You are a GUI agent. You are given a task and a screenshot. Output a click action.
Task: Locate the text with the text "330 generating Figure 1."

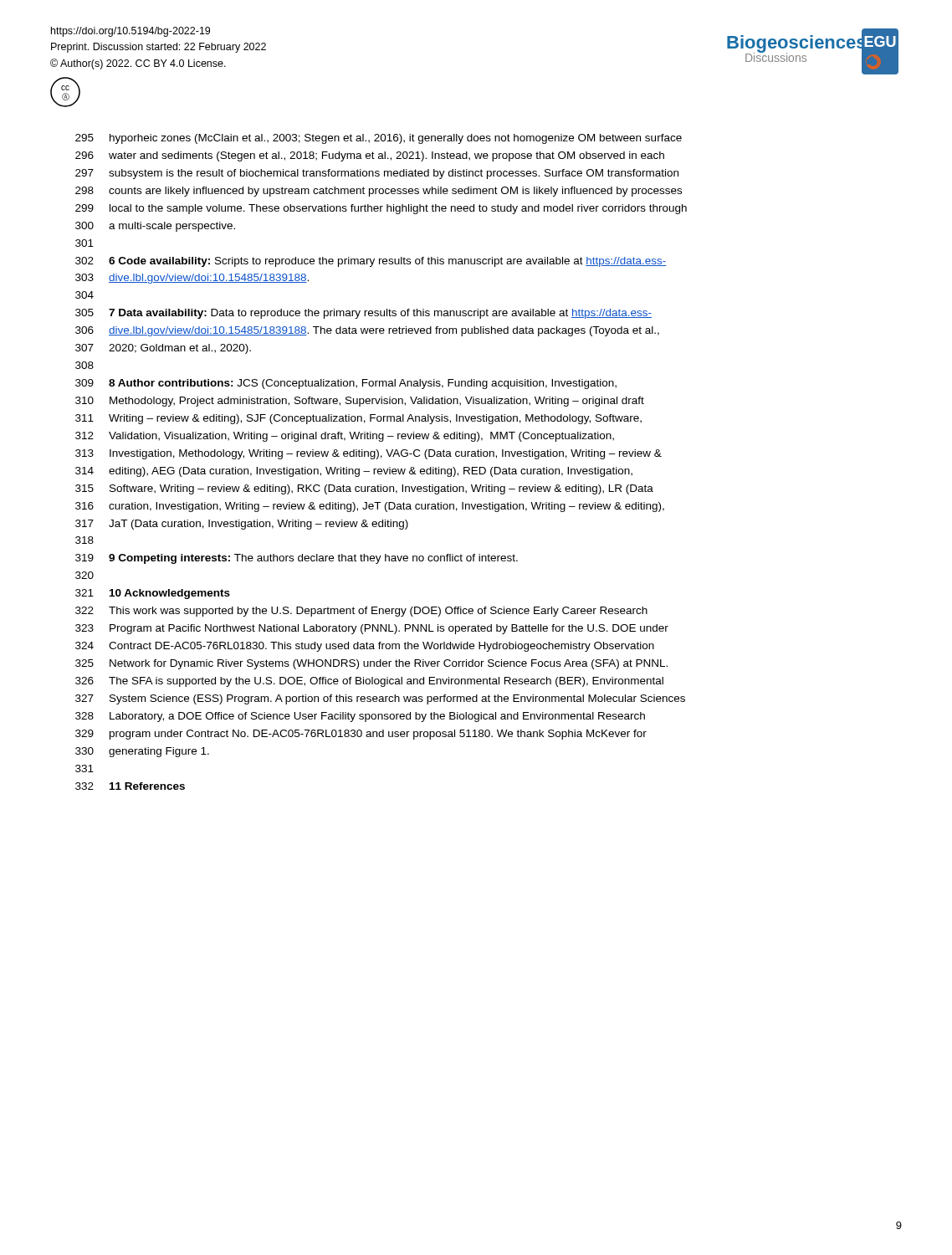(142, 752)
